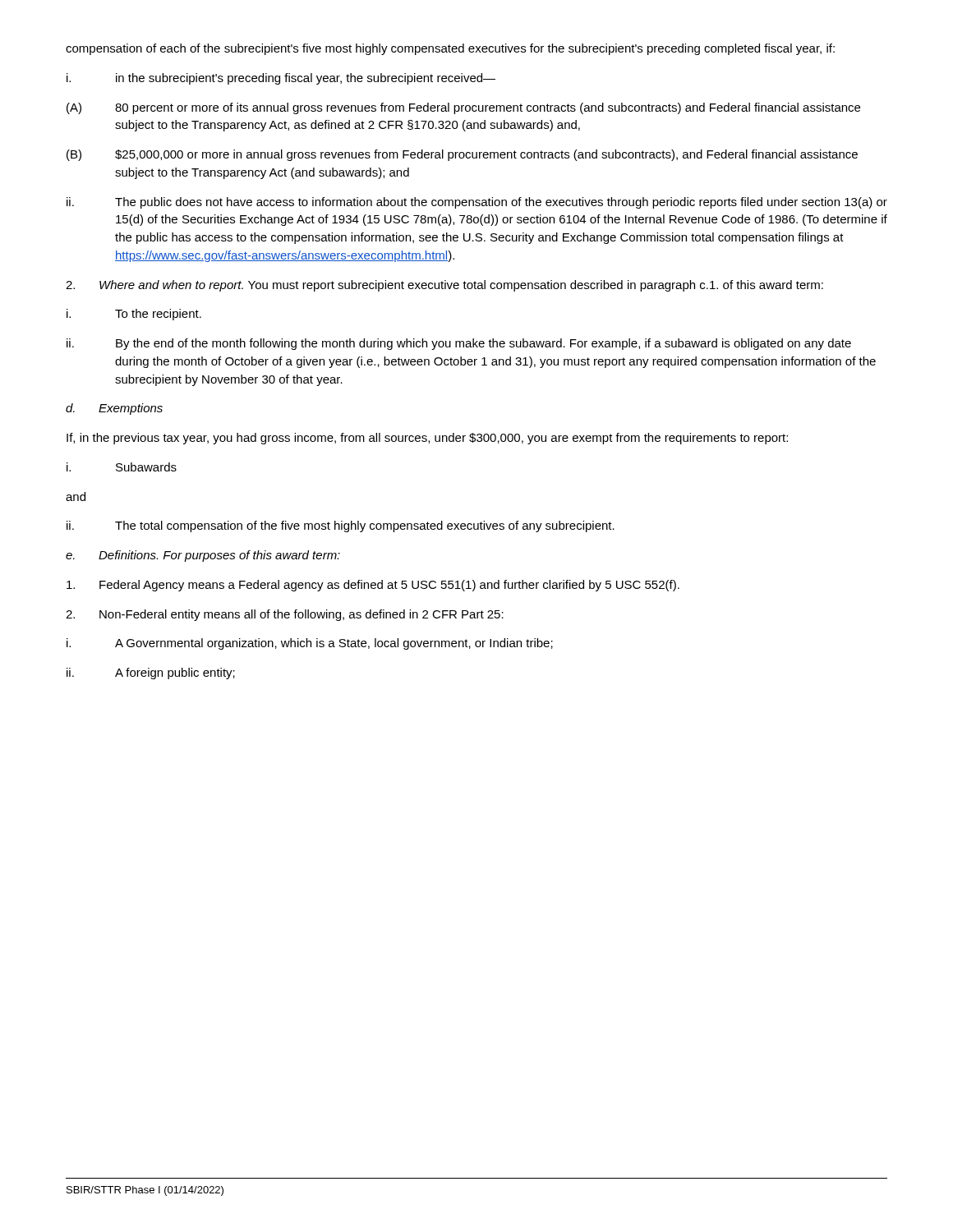Click on the text block that reads "compensation of each"
Image resolution: width=953 pixels, height=1232 pixels.
[451, 48]
